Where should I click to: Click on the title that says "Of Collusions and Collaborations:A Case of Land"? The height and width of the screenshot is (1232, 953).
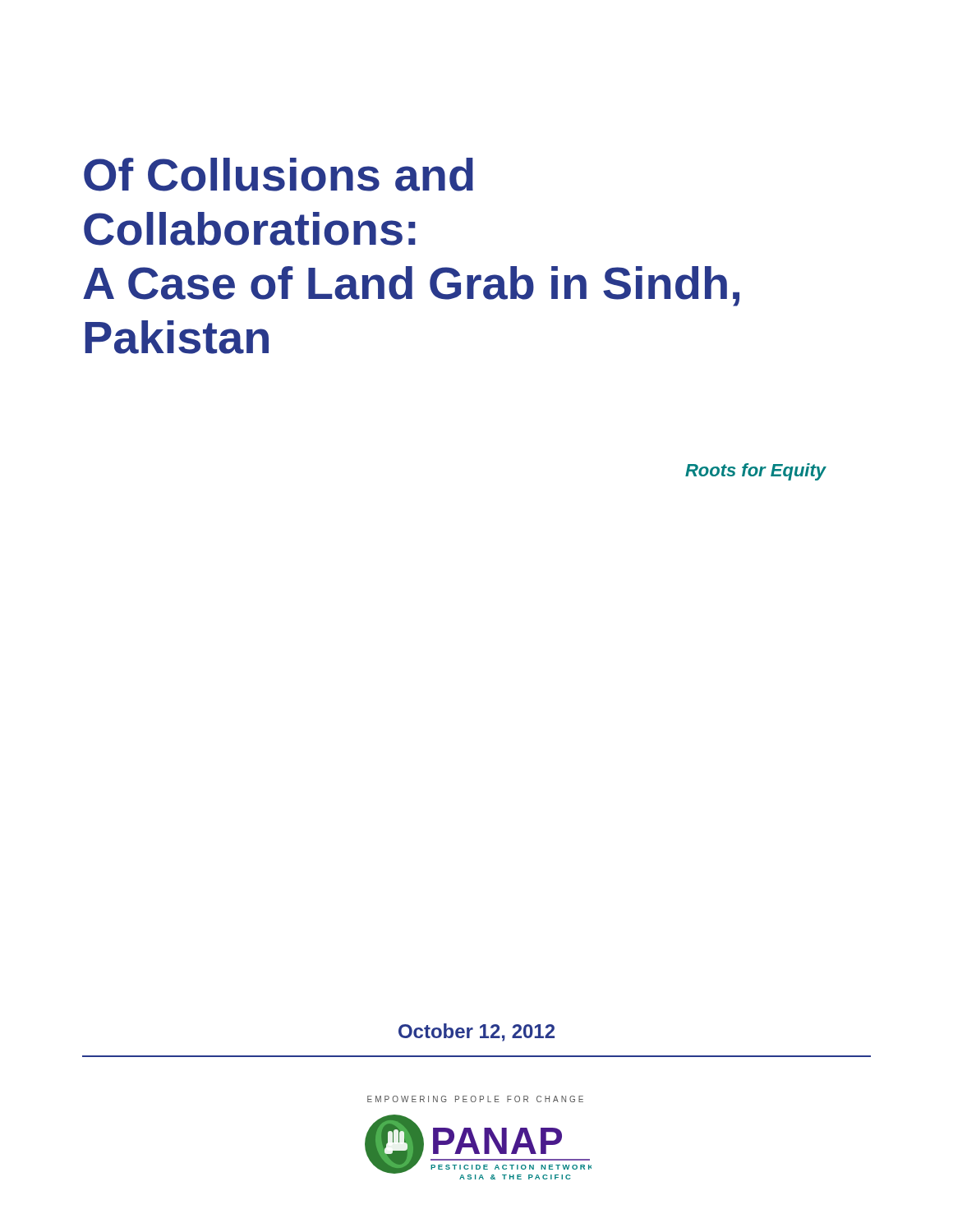click(435, 256)
